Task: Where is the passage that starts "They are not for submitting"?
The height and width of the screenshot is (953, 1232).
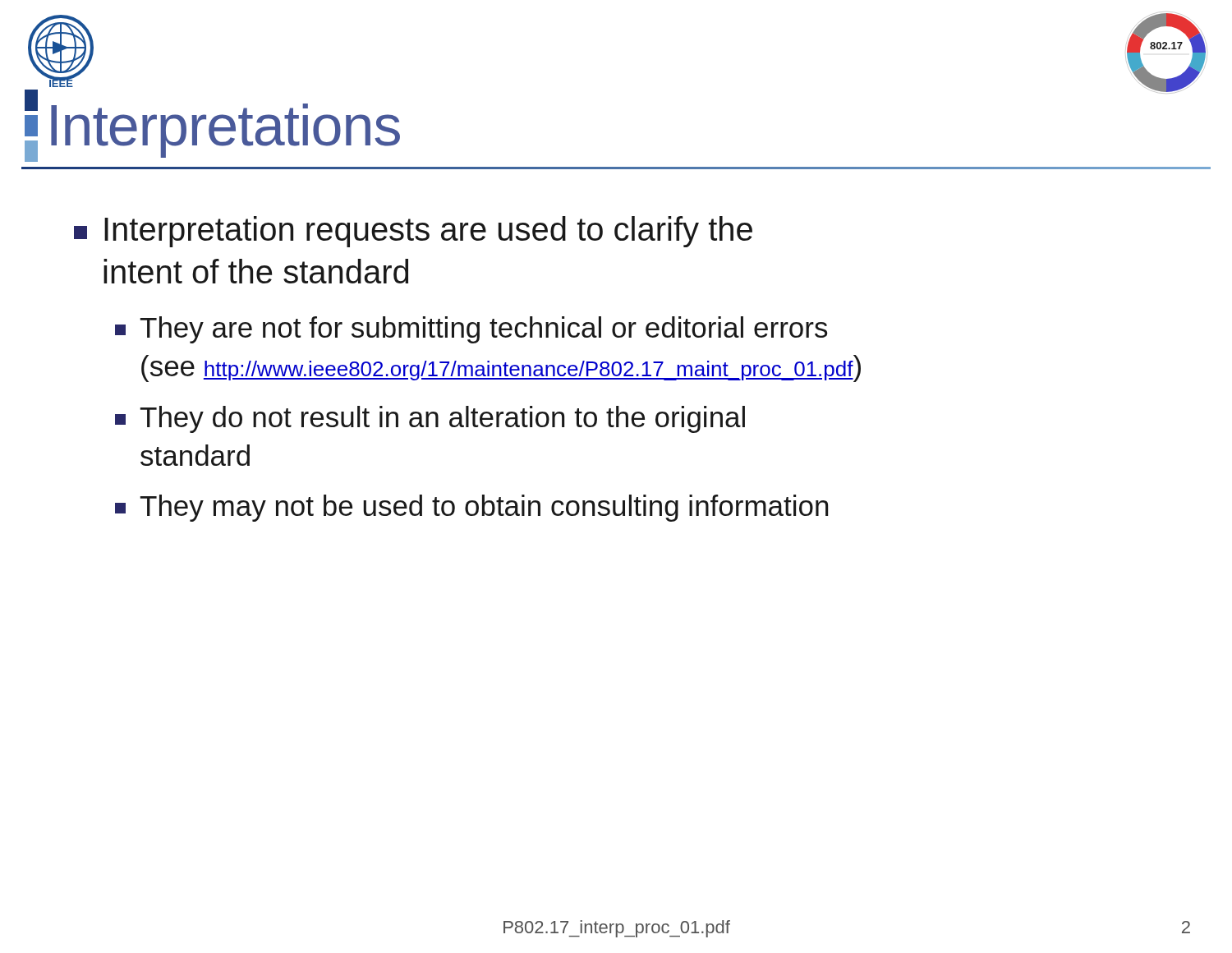Action: 489,347
